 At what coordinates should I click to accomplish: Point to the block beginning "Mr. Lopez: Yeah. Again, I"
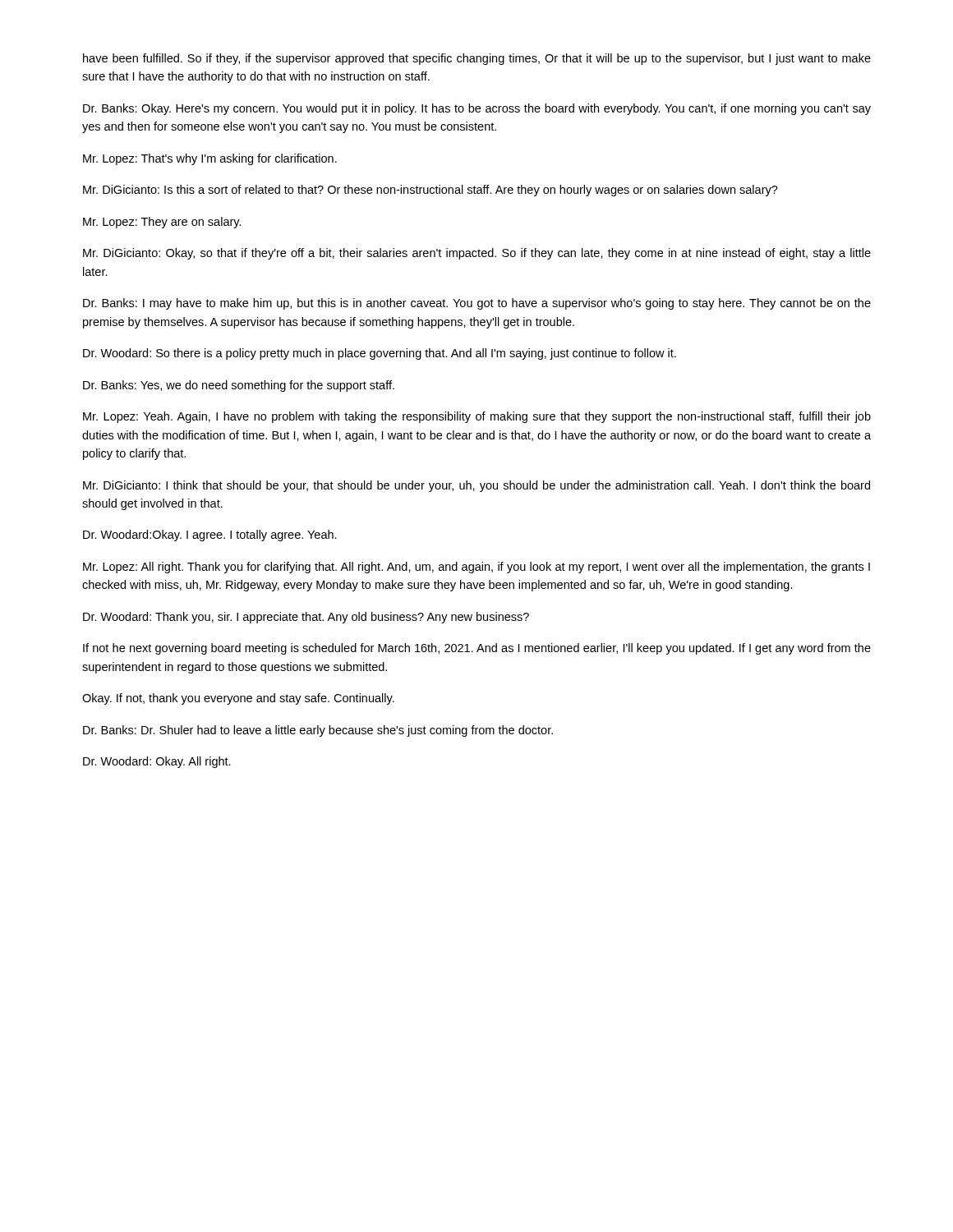coord(476,435)
